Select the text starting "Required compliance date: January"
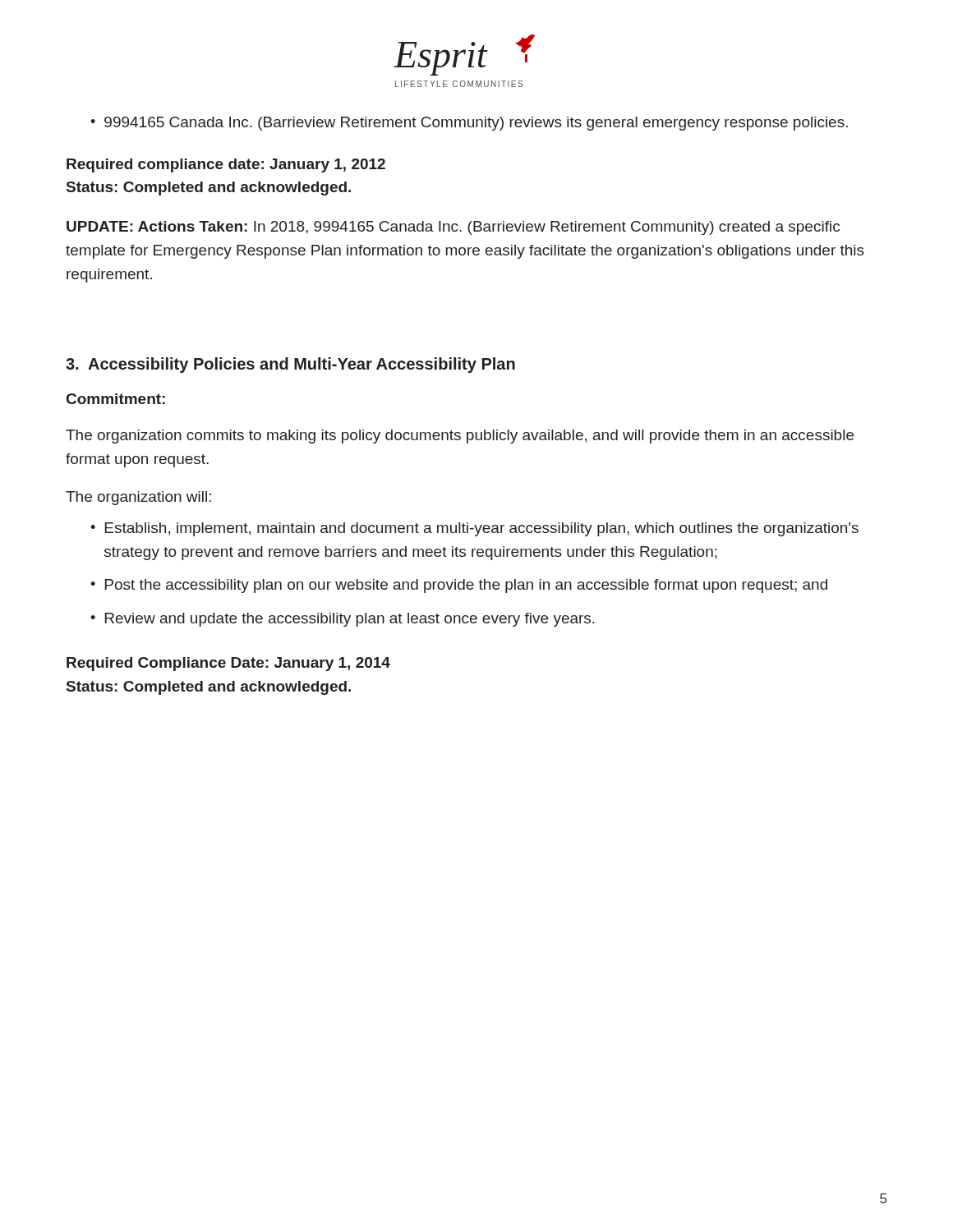953x1232 pixels. click(x=226, y=175)
